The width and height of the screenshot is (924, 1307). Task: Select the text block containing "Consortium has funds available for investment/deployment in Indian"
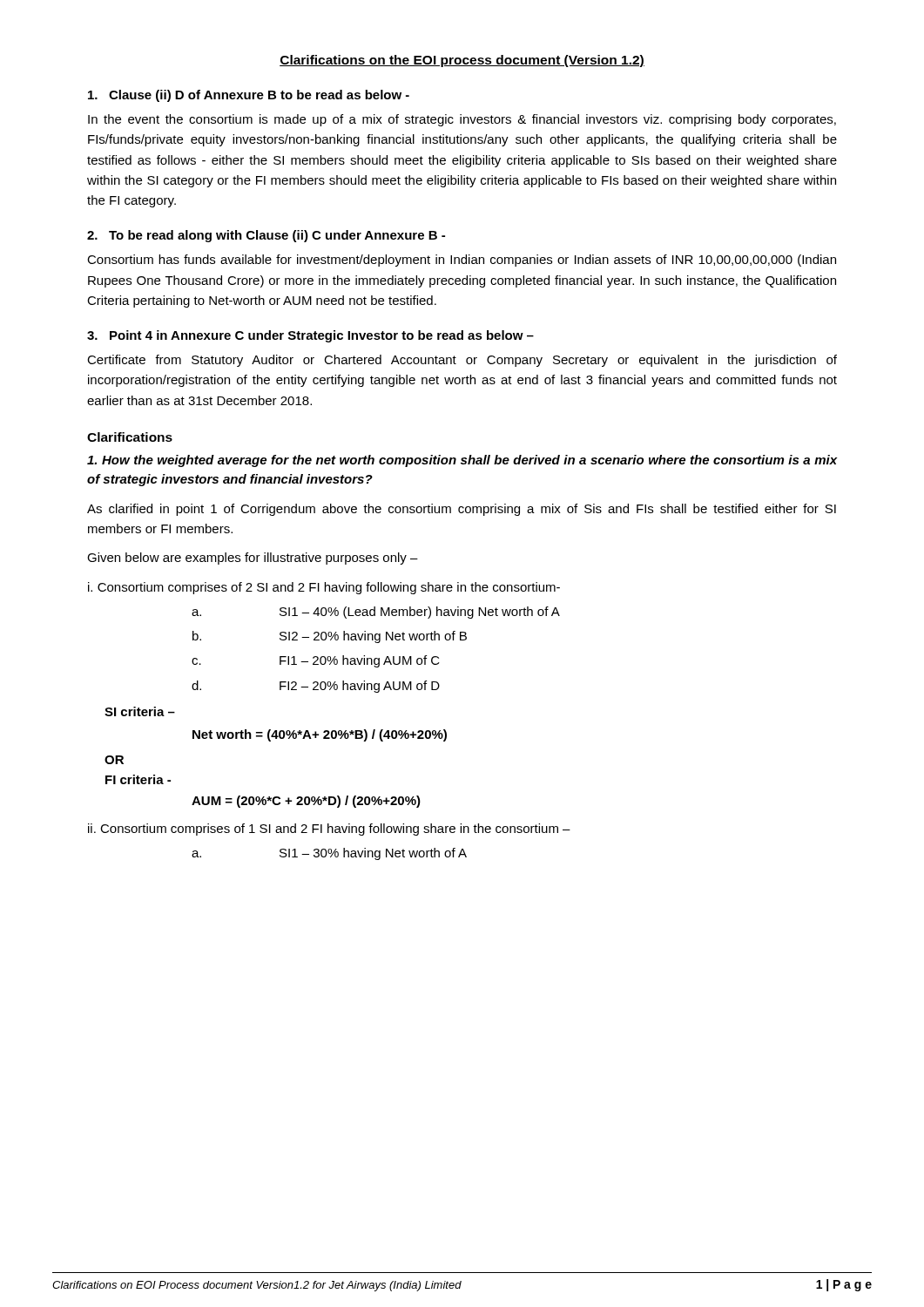point(462,280)
